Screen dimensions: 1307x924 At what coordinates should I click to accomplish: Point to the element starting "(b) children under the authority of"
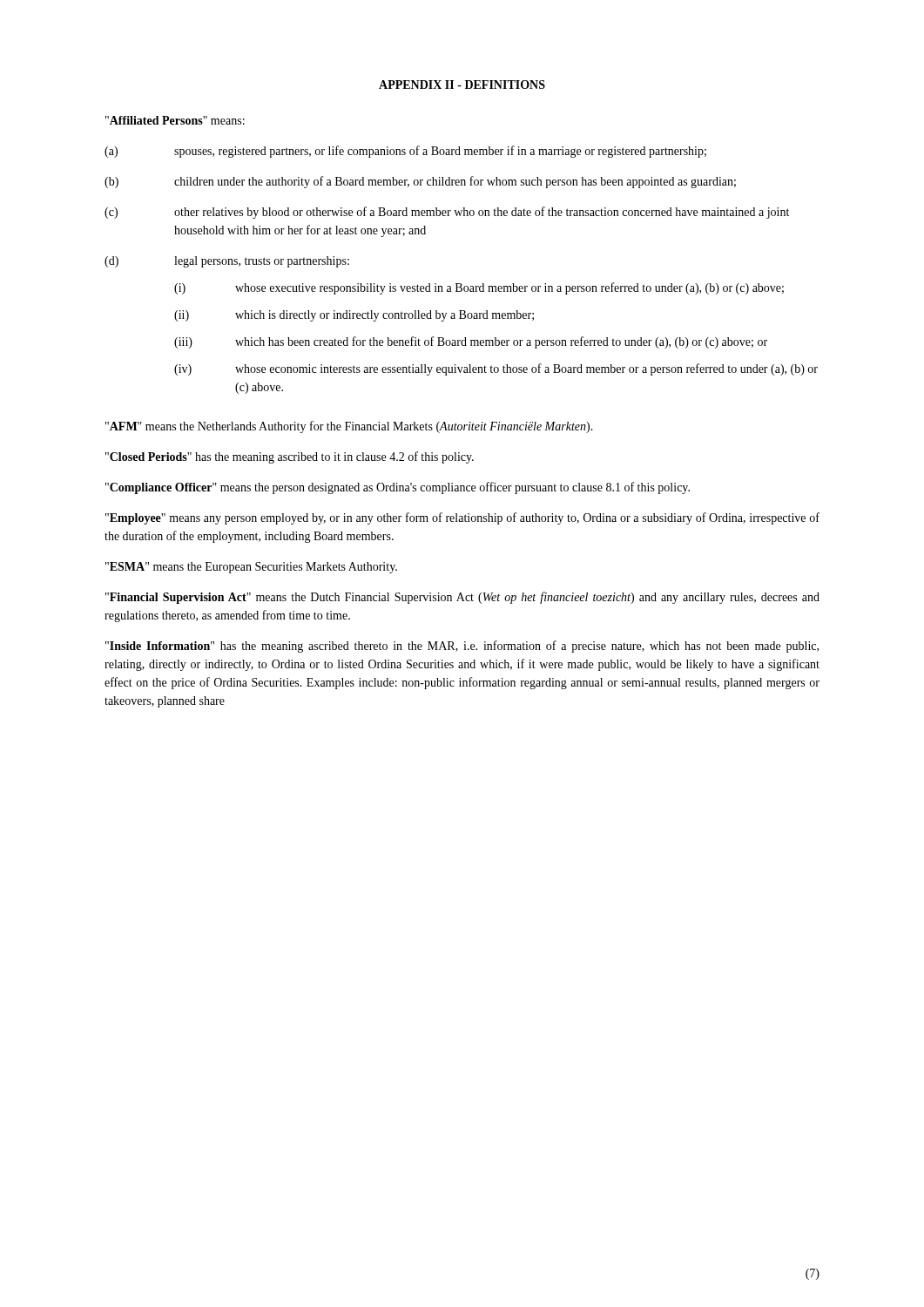click(x=462, y=182)
